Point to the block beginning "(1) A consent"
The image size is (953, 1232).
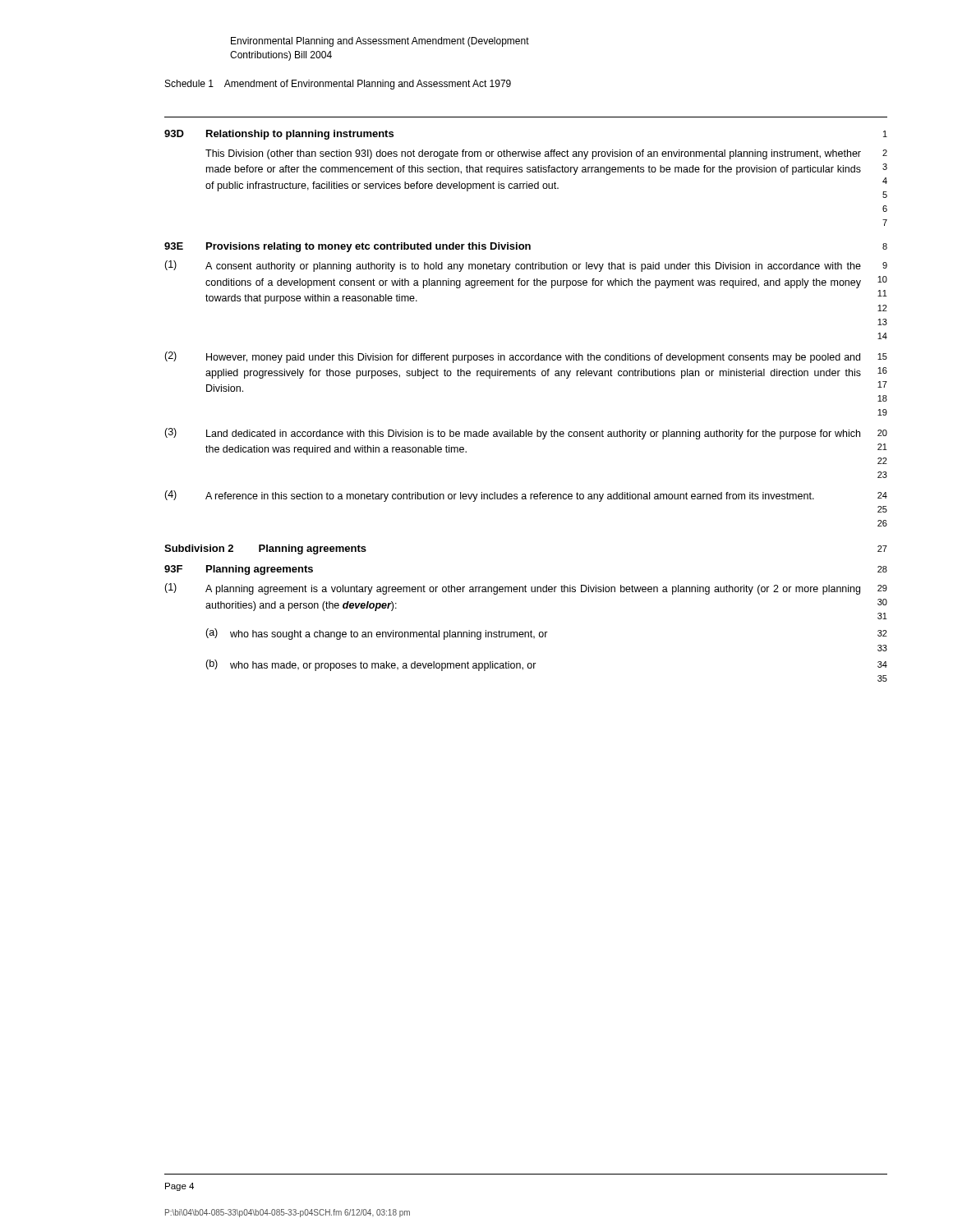(x=526, y=266)
